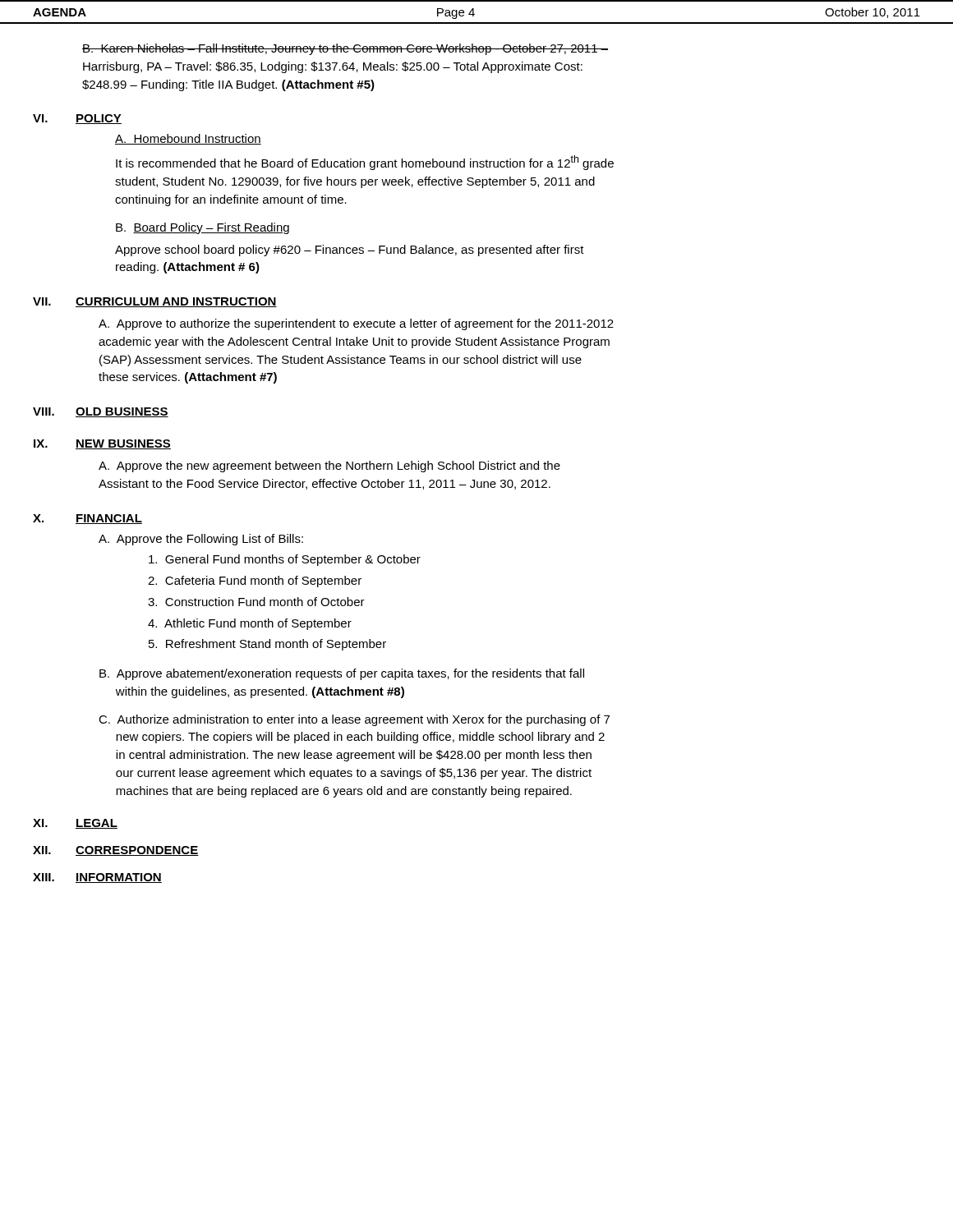Locate the block of text that opens with "2. Cafeteria Fund"
The height and width of the screenshot is (1232, 953).
click(x=255, y=582)
